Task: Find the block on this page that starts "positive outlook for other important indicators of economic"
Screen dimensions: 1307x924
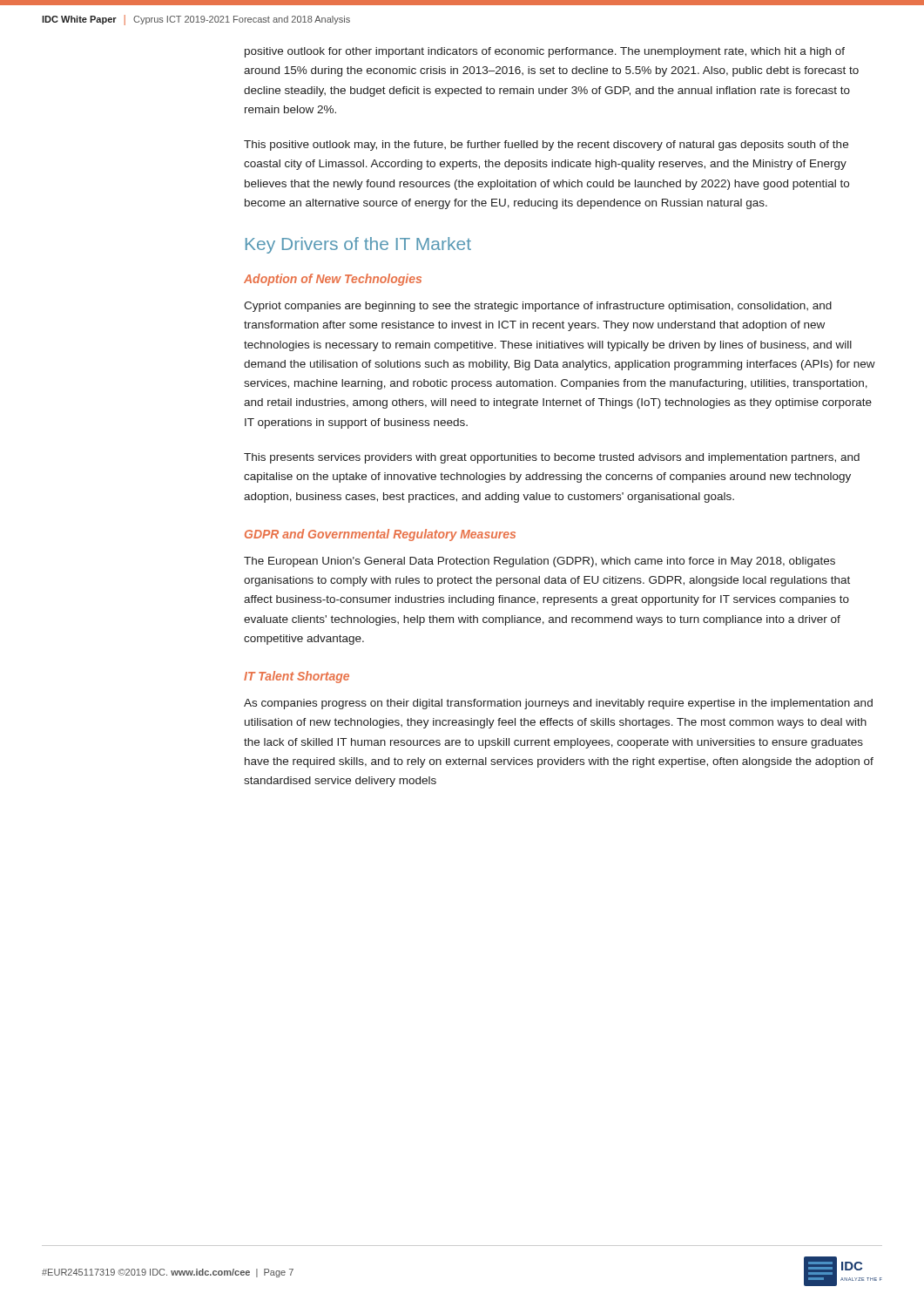Action: click(x=551, y=80)
